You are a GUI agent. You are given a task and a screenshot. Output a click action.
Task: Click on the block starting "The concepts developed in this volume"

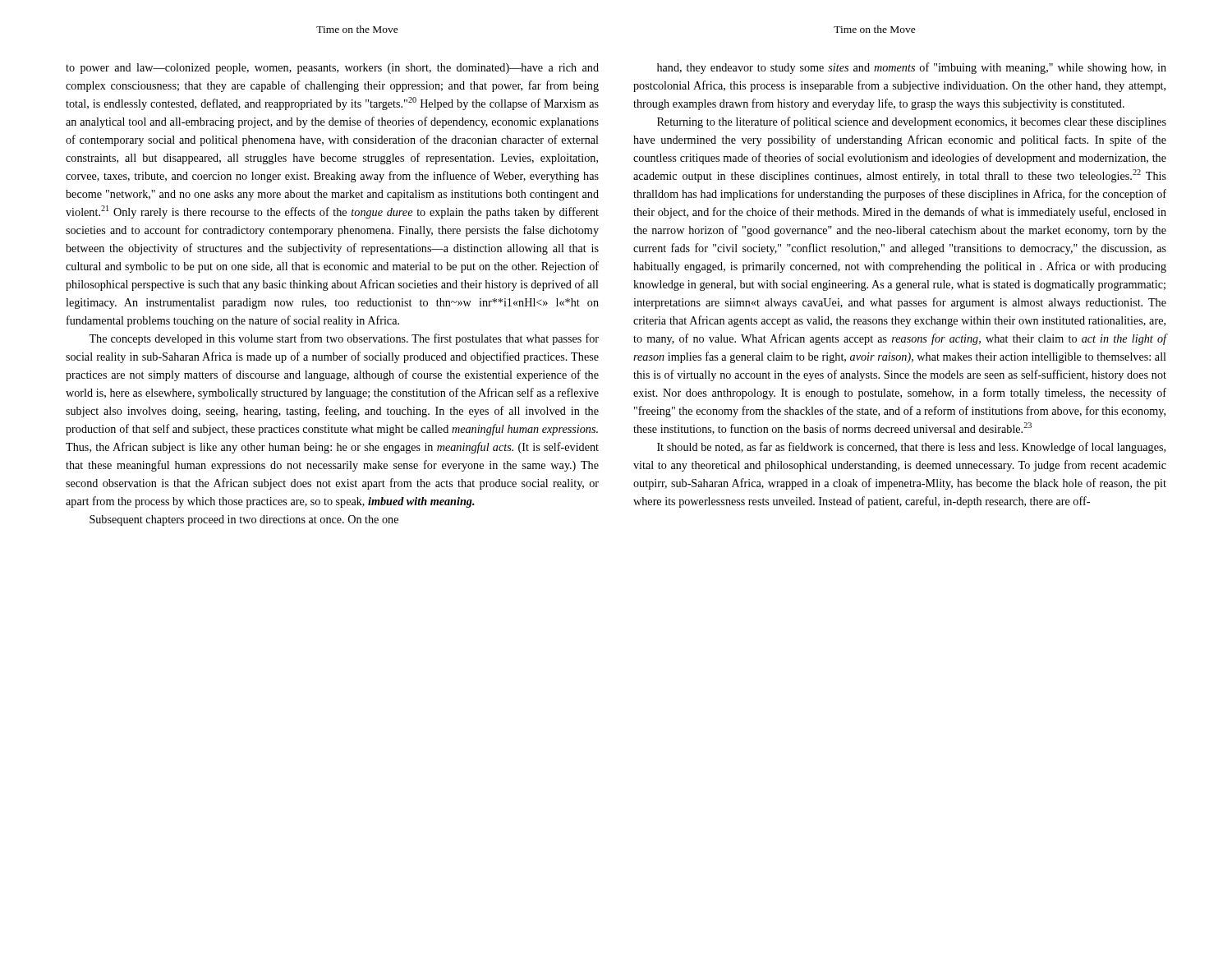(x=332, y=420)
